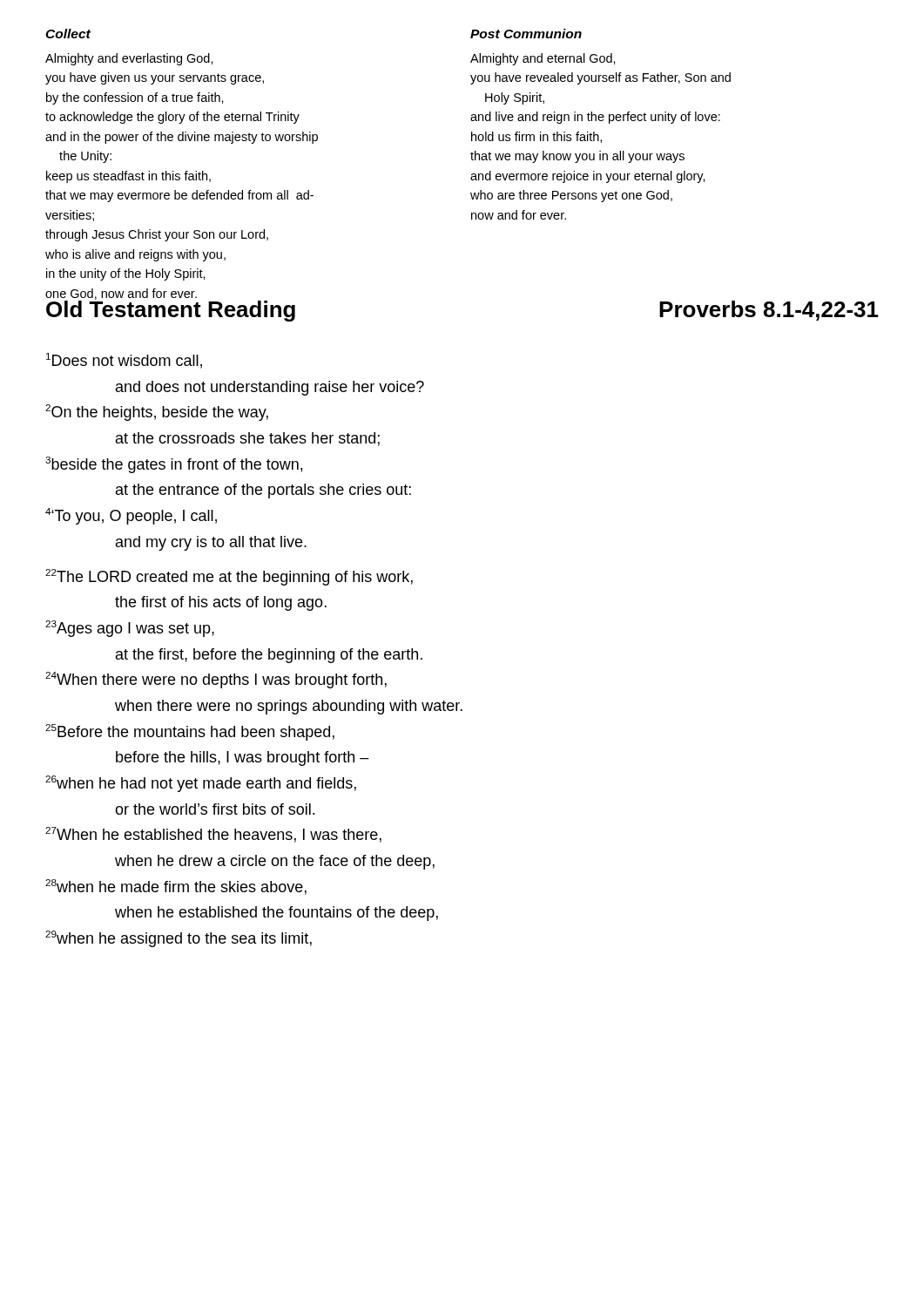
Task: Click on the section header that reads "Post Communion"
Action: pyautogui.click(x=526, y=34)
